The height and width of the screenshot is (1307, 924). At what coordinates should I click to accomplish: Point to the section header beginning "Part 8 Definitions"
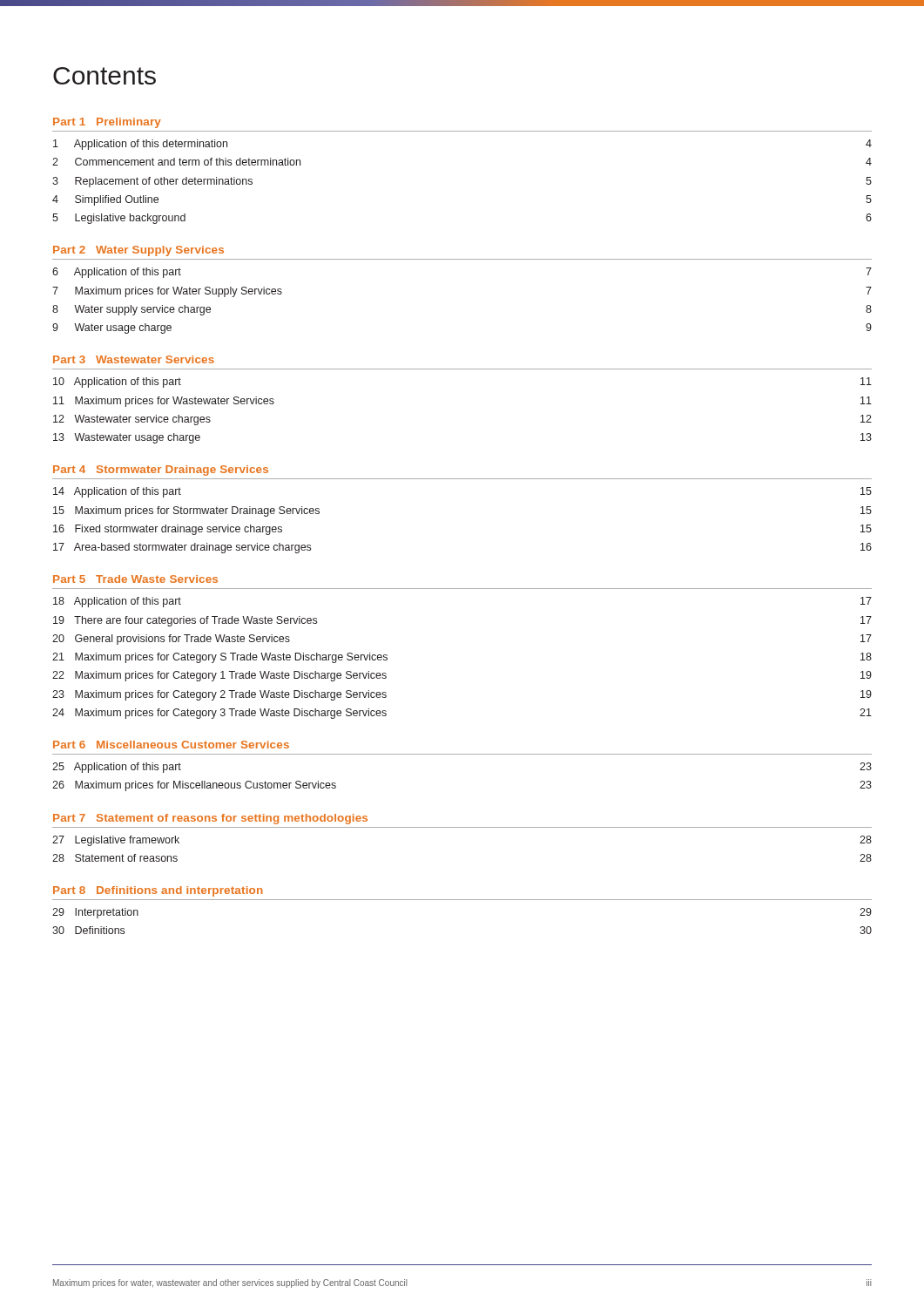click(158, 891)
